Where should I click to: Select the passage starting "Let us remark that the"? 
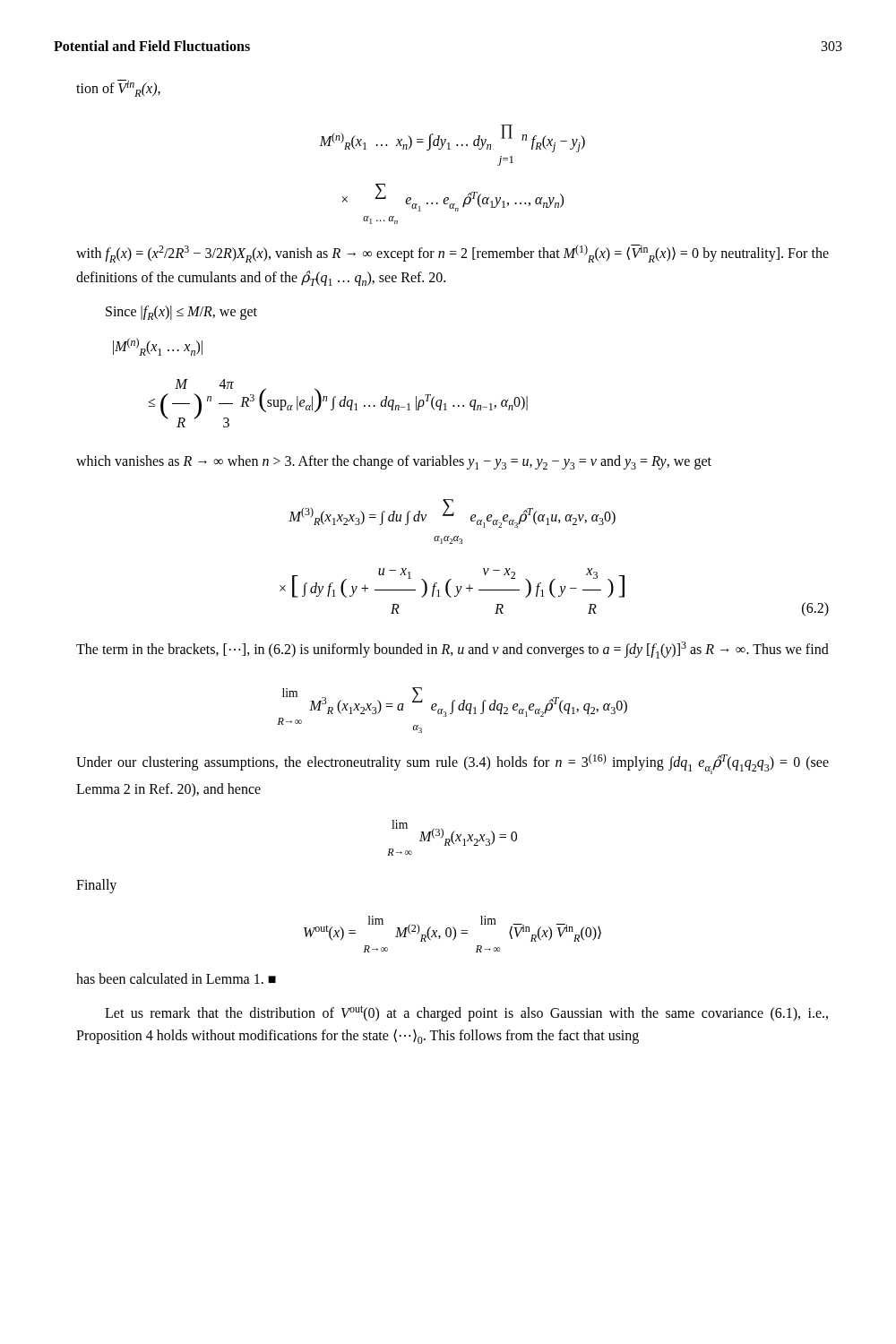(452, 1025)
